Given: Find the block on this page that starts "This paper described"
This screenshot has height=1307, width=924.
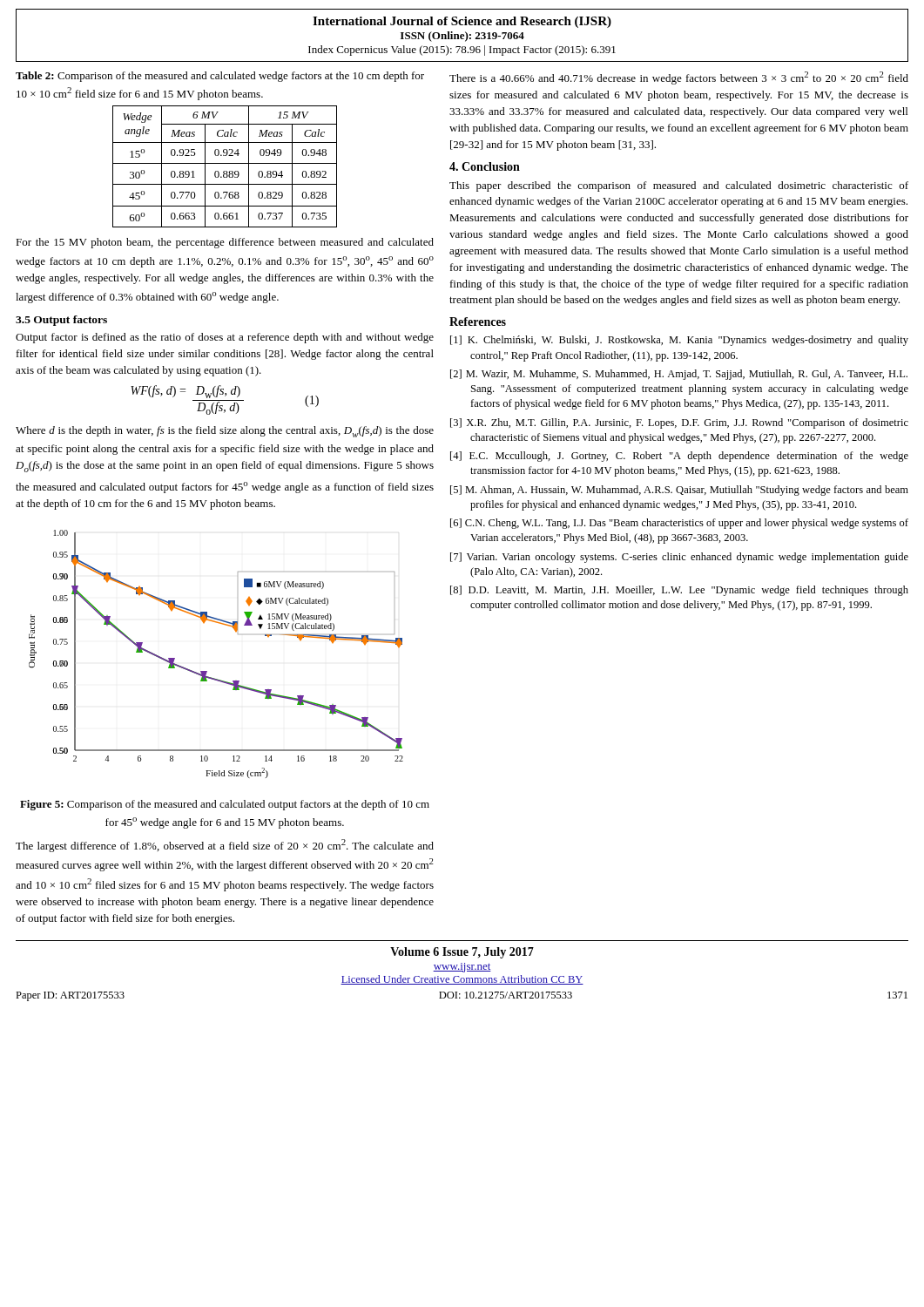Looking at the screenshot, I should point(679,242).
